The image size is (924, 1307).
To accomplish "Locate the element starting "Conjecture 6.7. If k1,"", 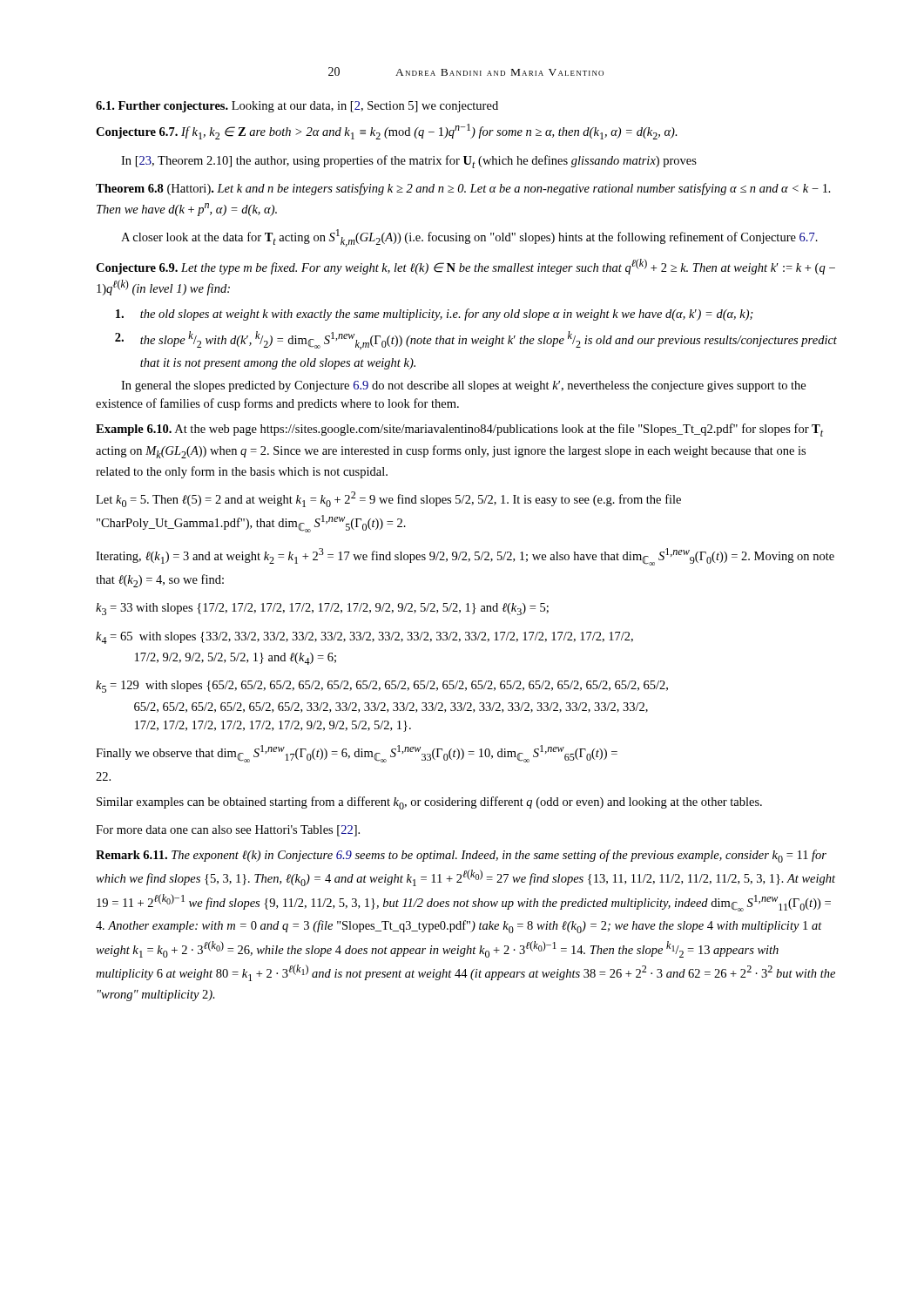I will coord(466,132).
